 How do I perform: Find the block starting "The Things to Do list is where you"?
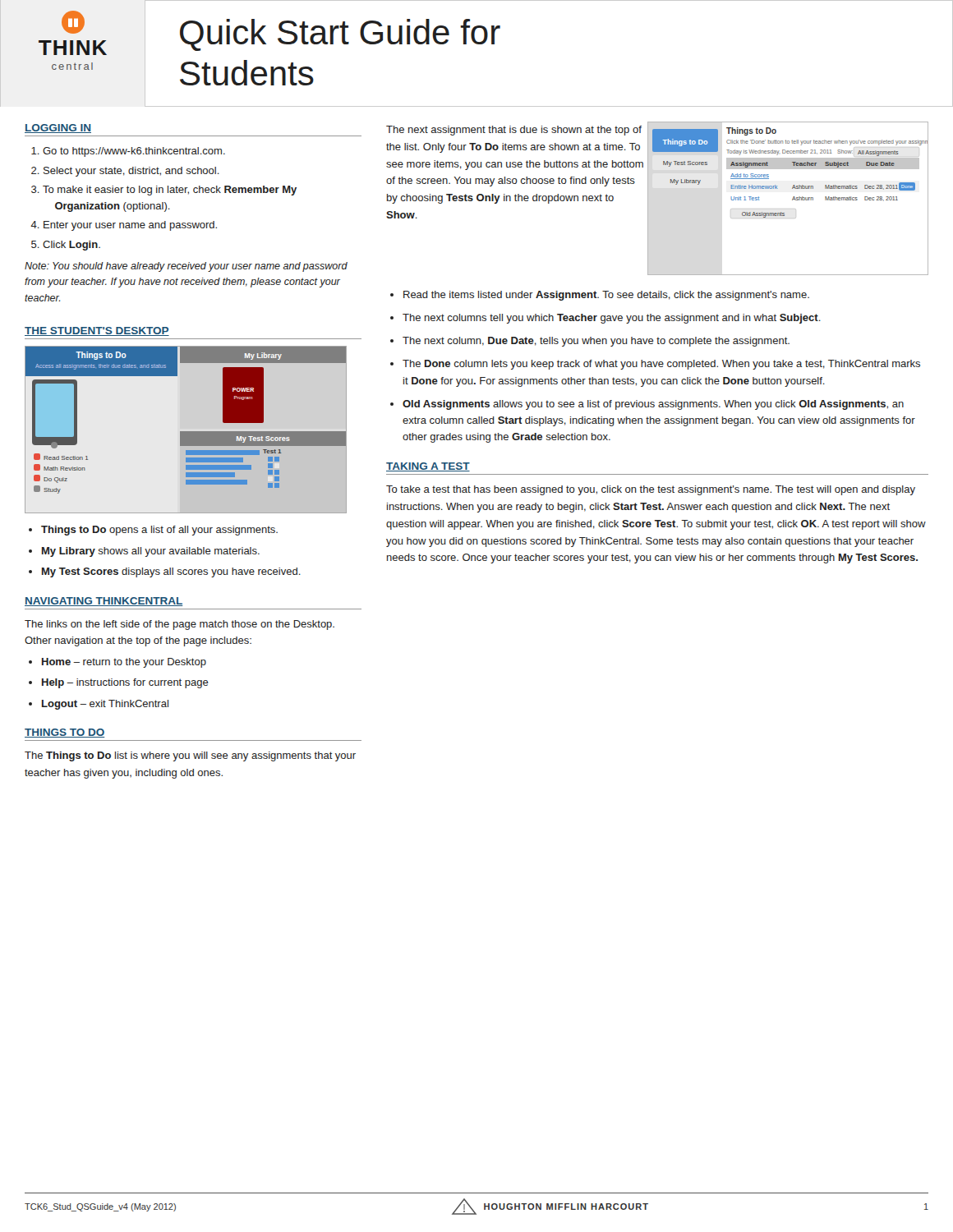190,764
